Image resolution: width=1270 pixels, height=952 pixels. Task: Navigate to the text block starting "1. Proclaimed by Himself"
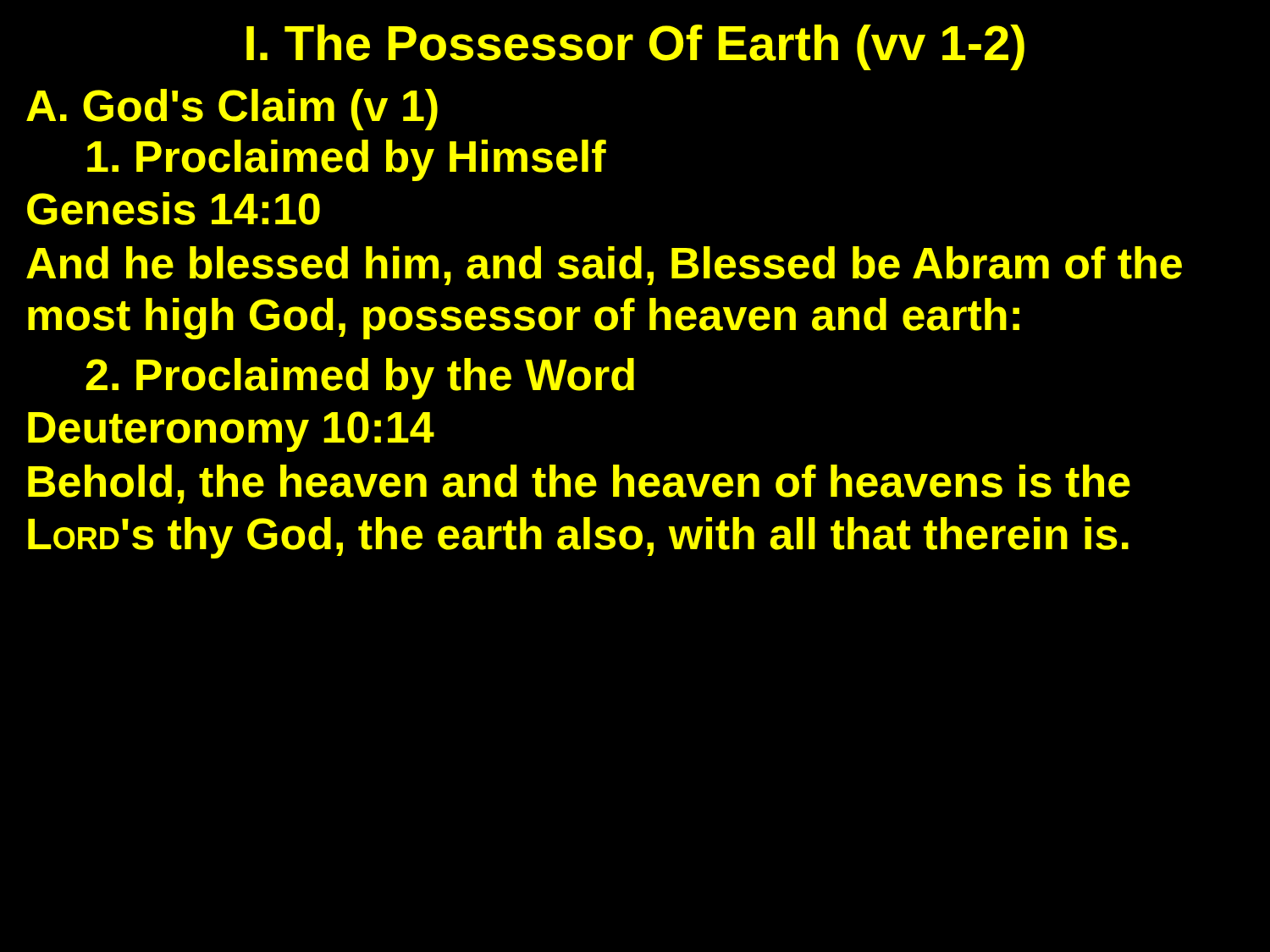coord(345,156)
